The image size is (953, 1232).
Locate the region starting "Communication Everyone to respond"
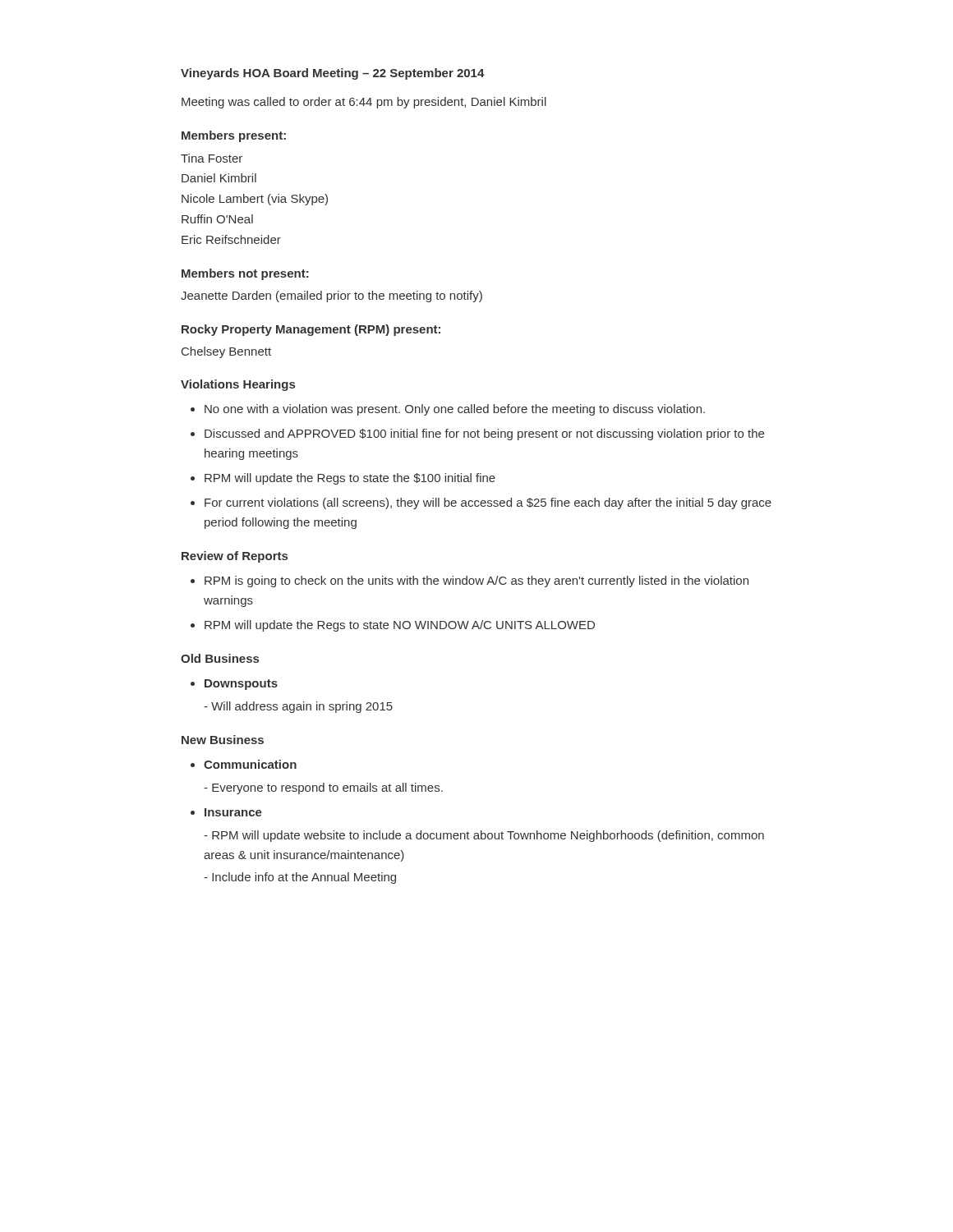coord(250,764)
